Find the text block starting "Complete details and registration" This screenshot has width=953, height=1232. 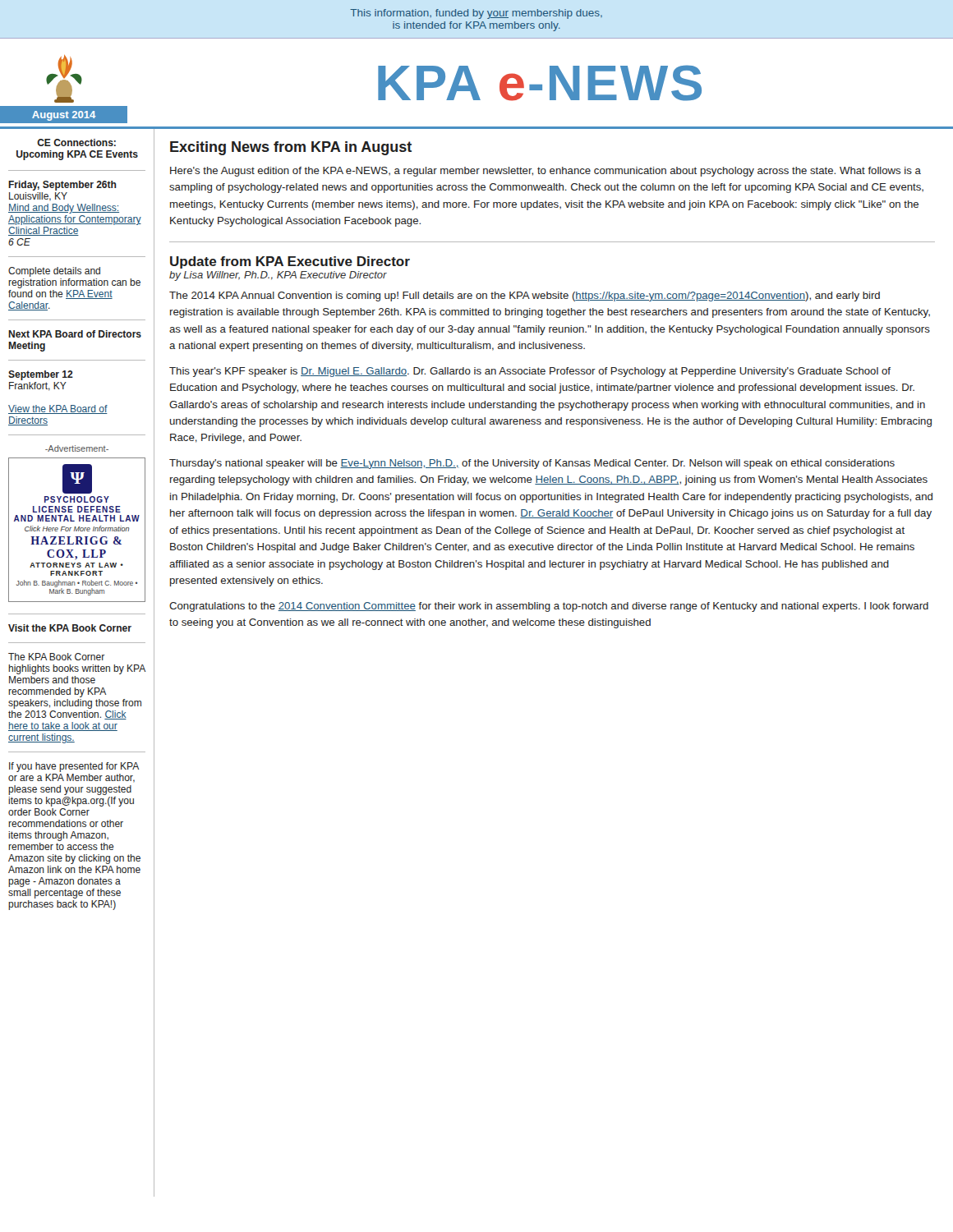pyautogui.click(x=77, y=288)
